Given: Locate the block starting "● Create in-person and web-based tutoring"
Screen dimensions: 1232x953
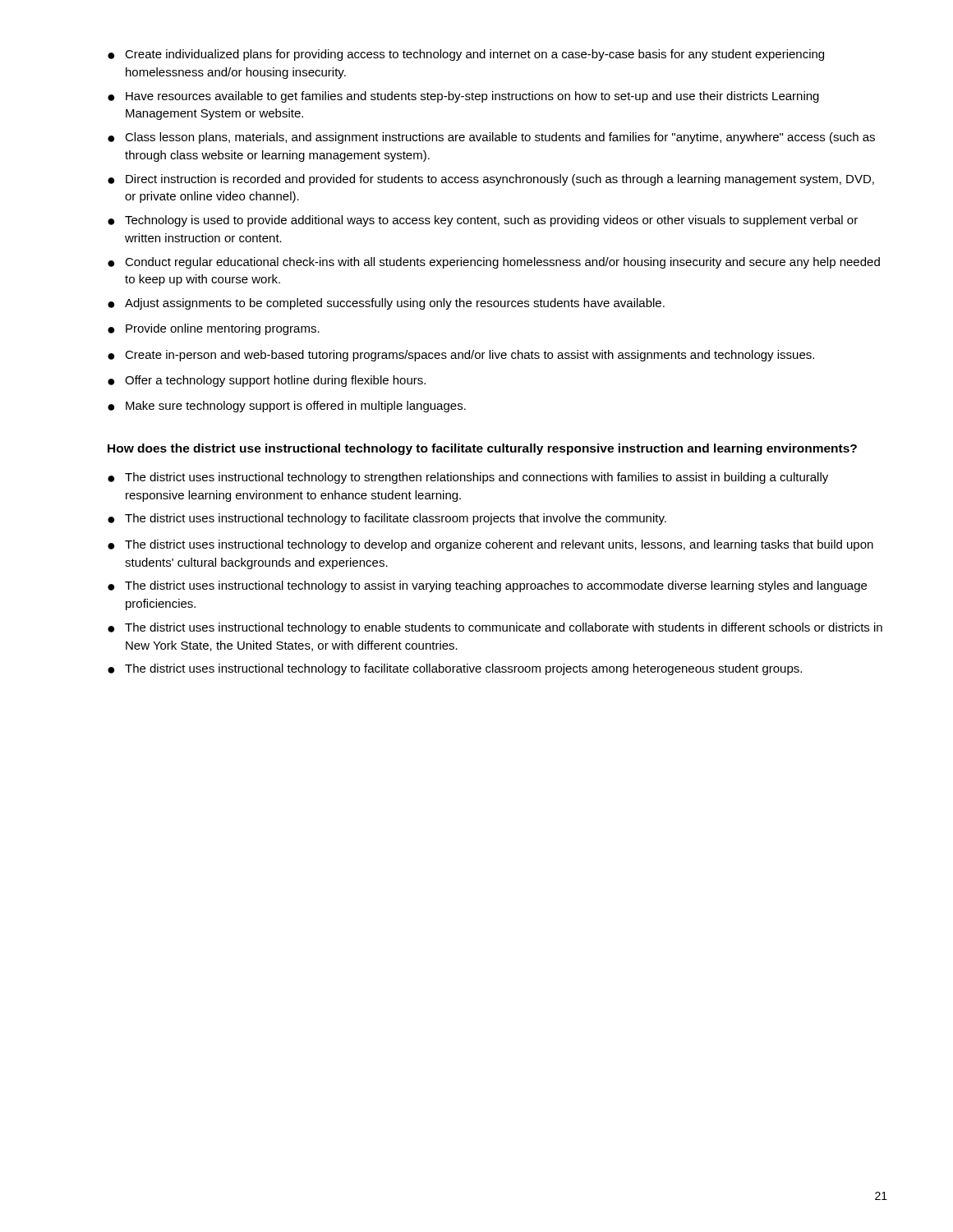Looking at the screenshot, I should coord(497,355).
